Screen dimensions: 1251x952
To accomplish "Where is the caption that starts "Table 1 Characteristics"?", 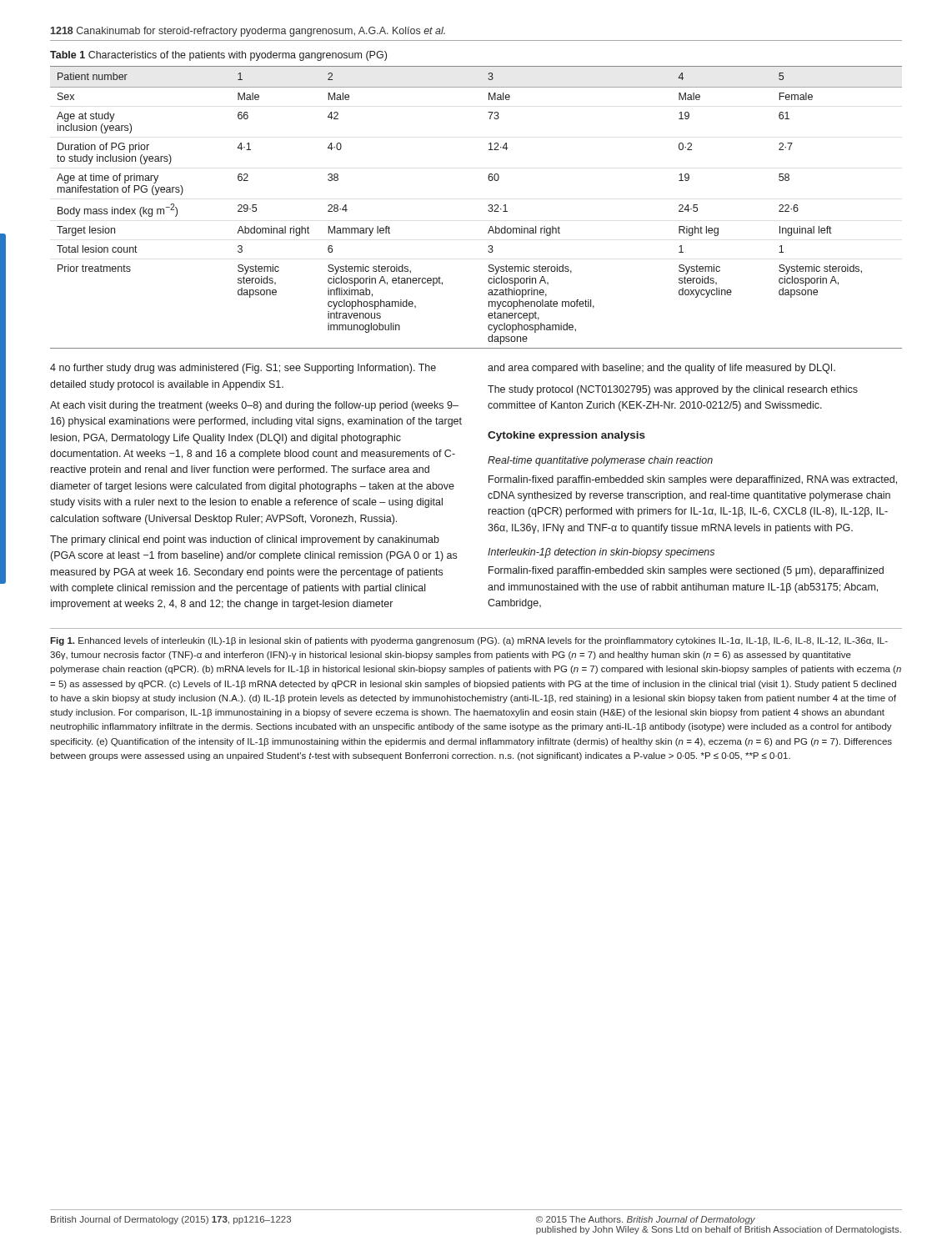I will 219,55.
